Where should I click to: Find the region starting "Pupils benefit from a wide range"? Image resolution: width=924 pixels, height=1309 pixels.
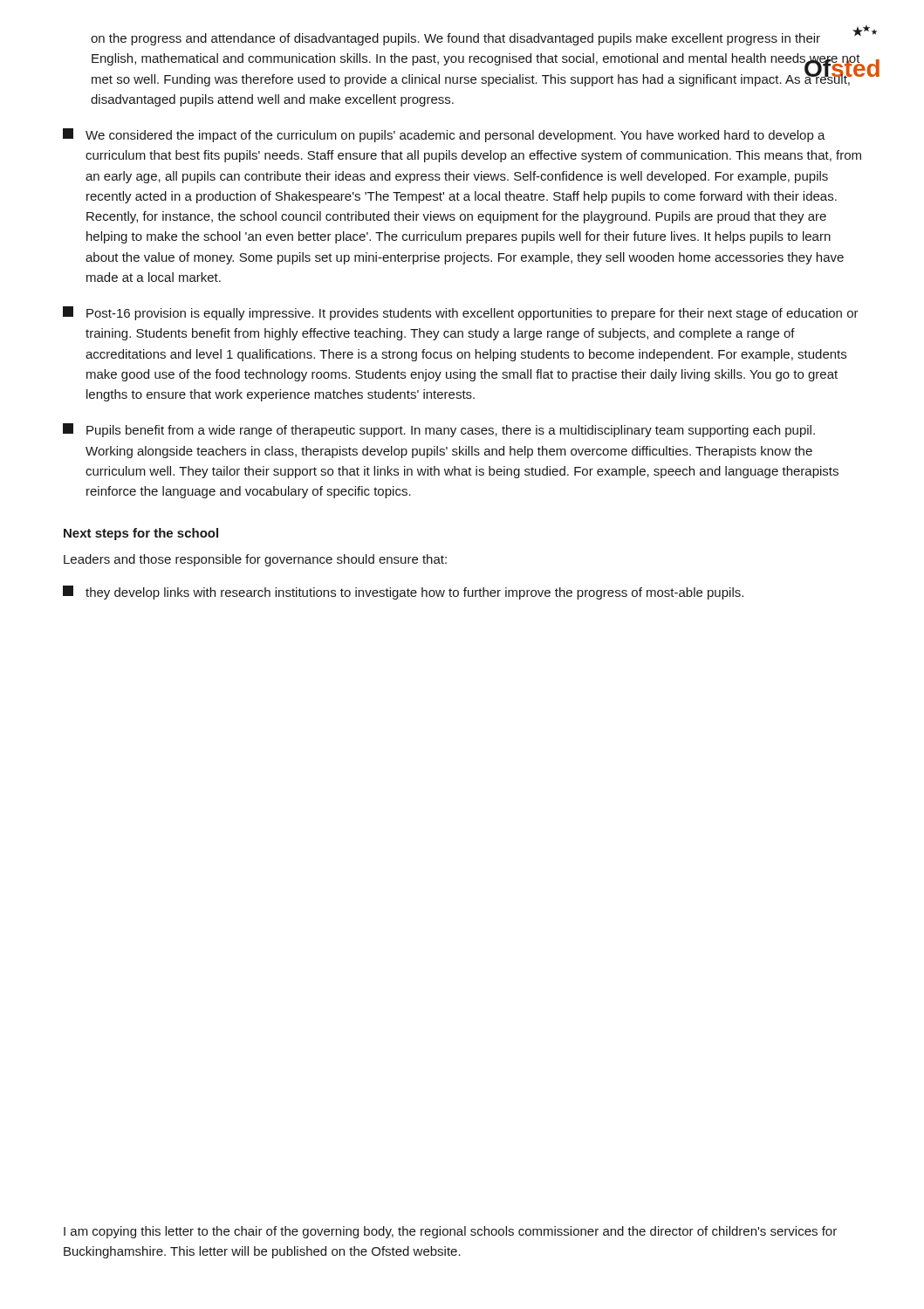(464, 461)
